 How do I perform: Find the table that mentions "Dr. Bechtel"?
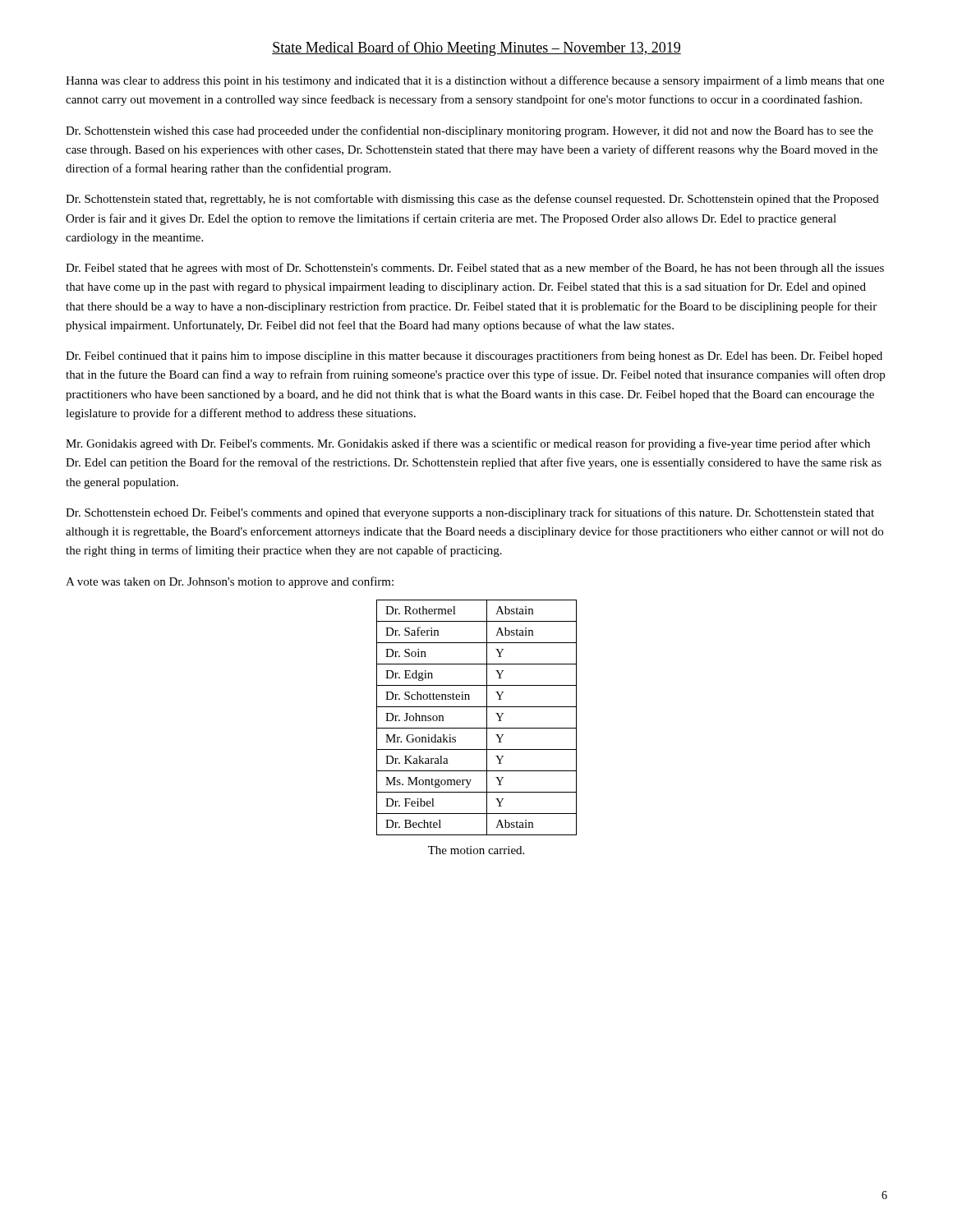(476, 717)
